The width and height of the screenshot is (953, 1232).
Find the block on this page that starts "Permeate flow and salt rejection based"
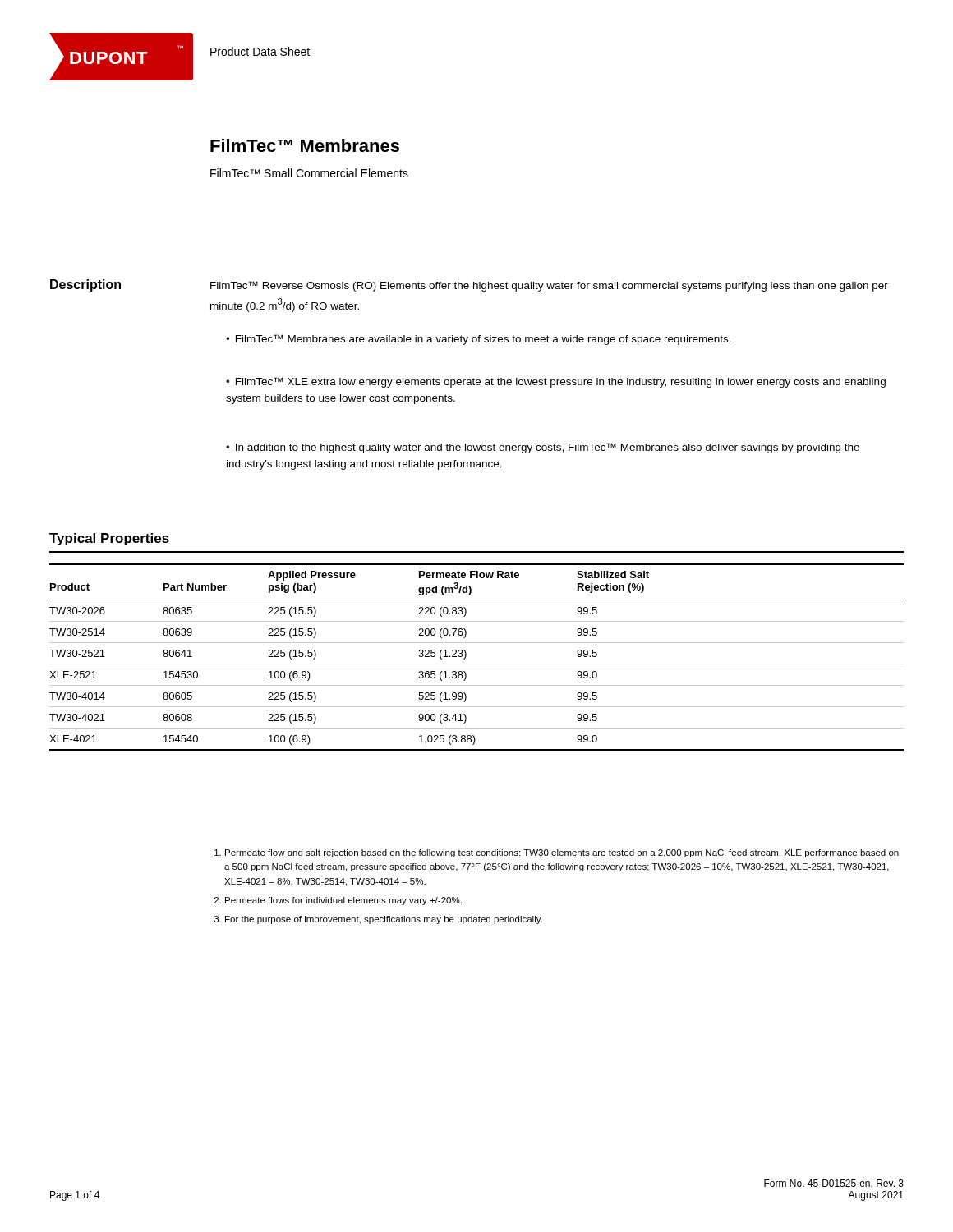[x=557, y=853]
